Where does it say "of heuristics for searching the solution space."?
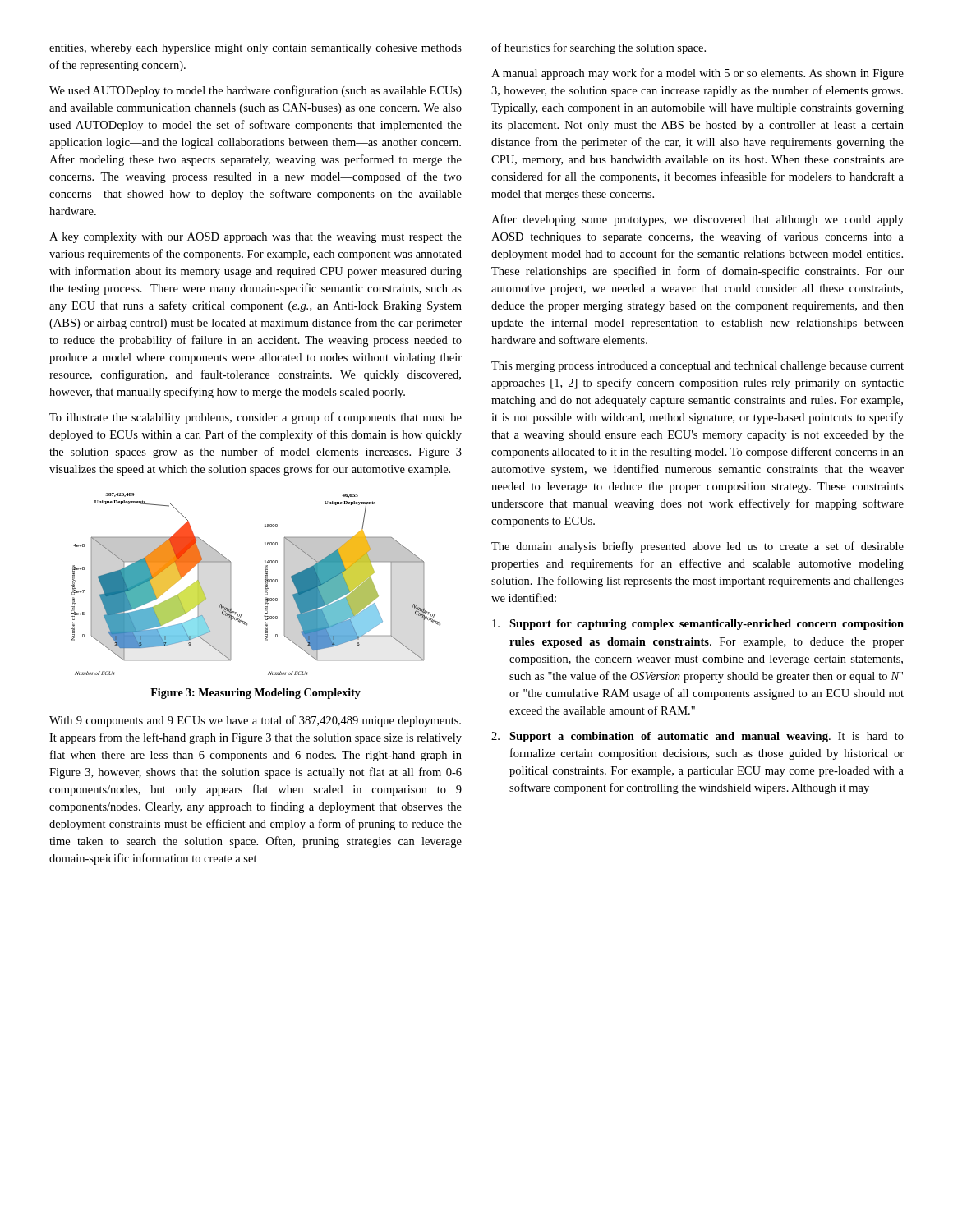 698,48
